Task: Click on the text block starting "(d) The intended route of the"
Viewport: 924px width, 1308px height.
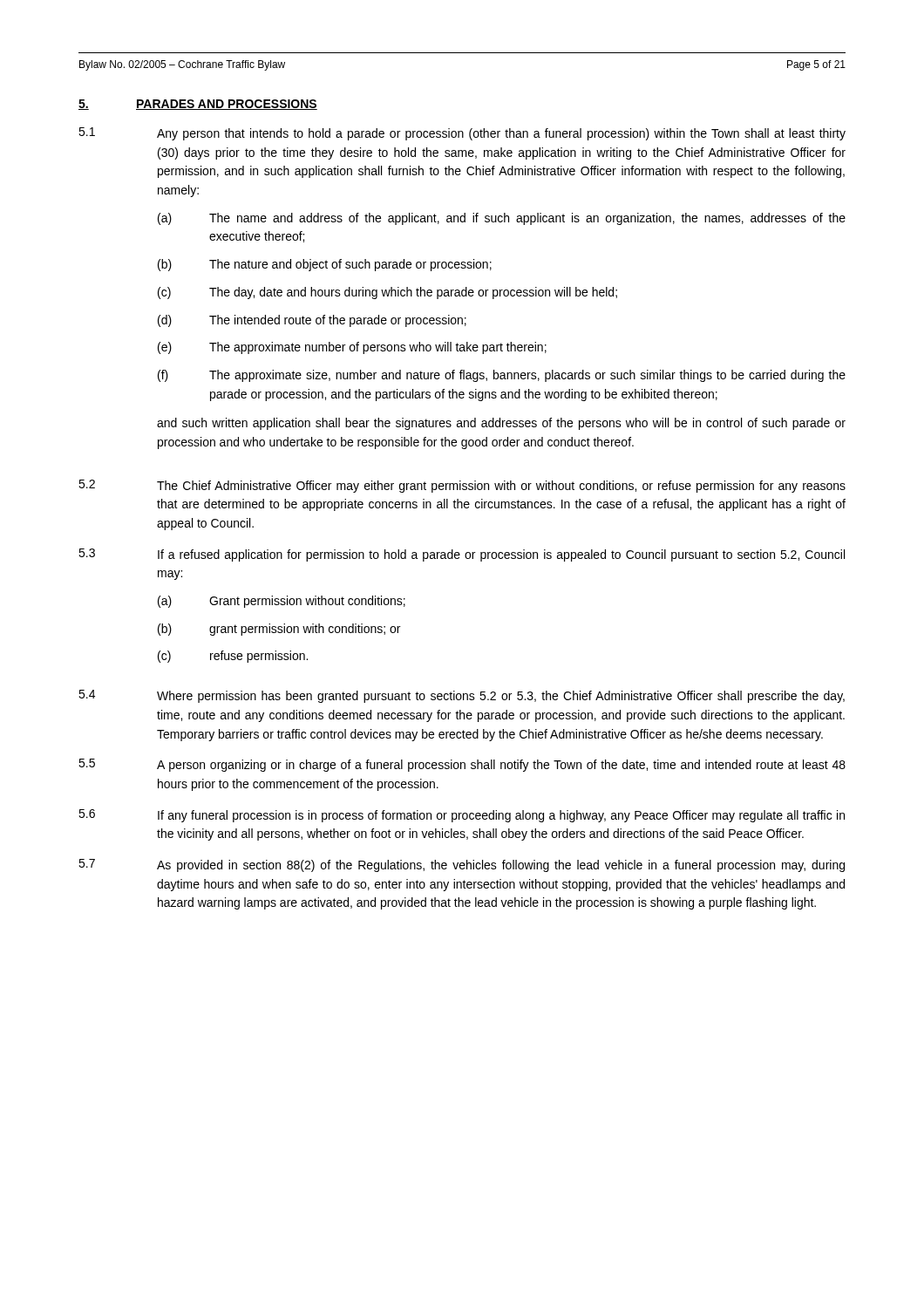Action: click(x=312, y=321)
